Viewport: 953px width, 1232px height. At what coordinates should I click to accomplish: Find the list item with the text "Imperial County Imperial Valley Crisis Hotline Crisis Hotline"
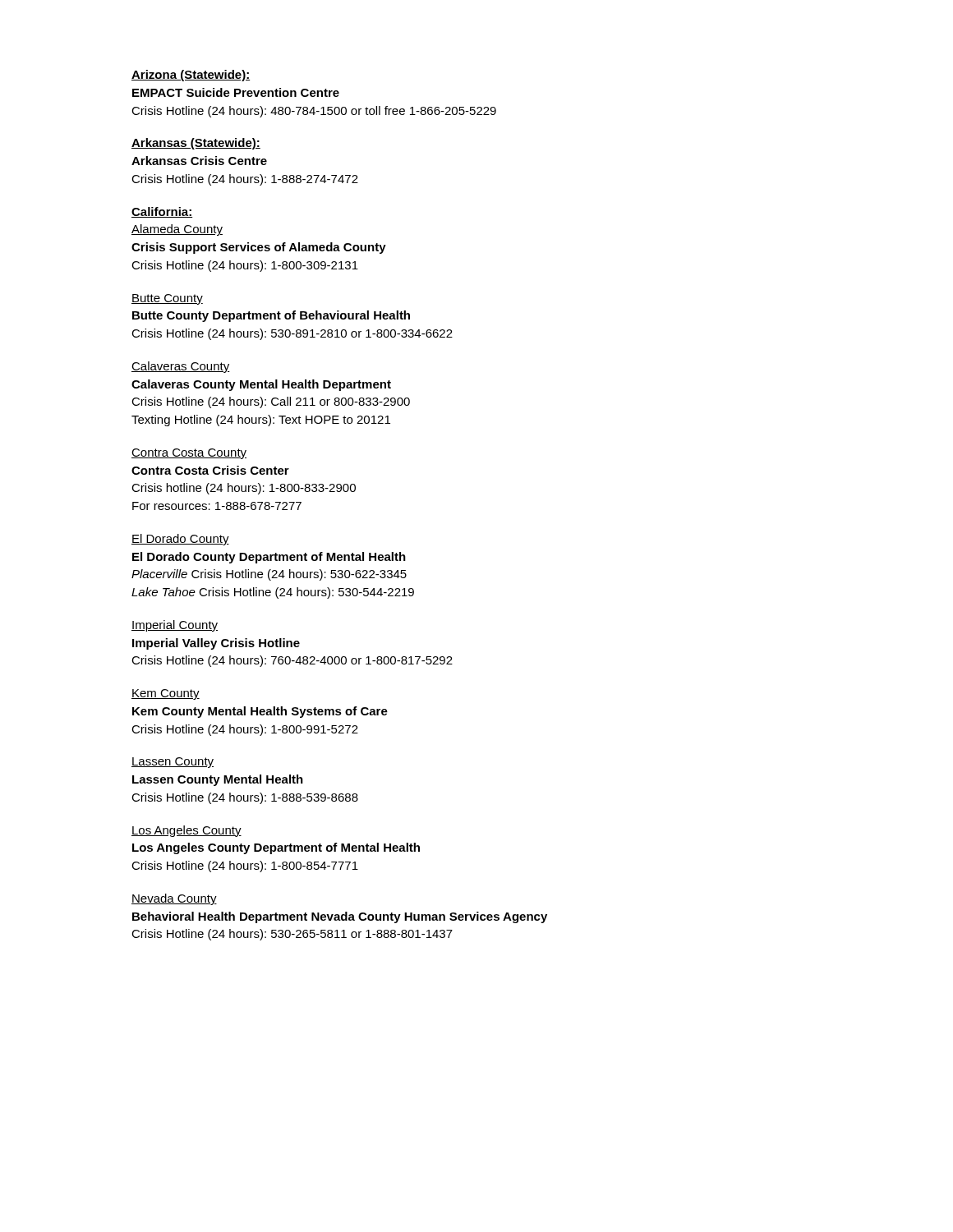point(175,626)
